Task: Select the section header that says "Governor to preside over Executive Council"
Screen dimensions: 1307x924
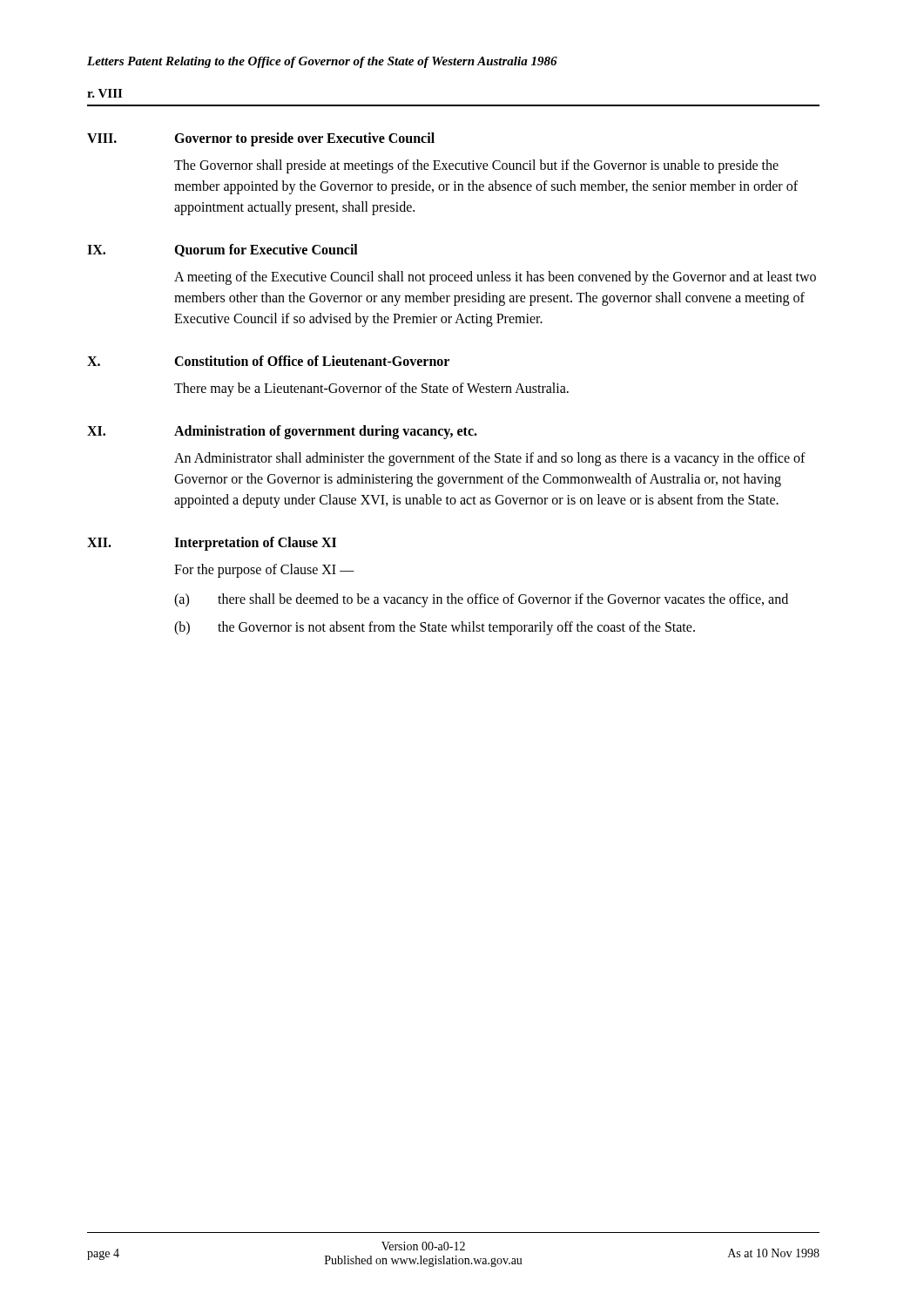Action: coord(304,138)
